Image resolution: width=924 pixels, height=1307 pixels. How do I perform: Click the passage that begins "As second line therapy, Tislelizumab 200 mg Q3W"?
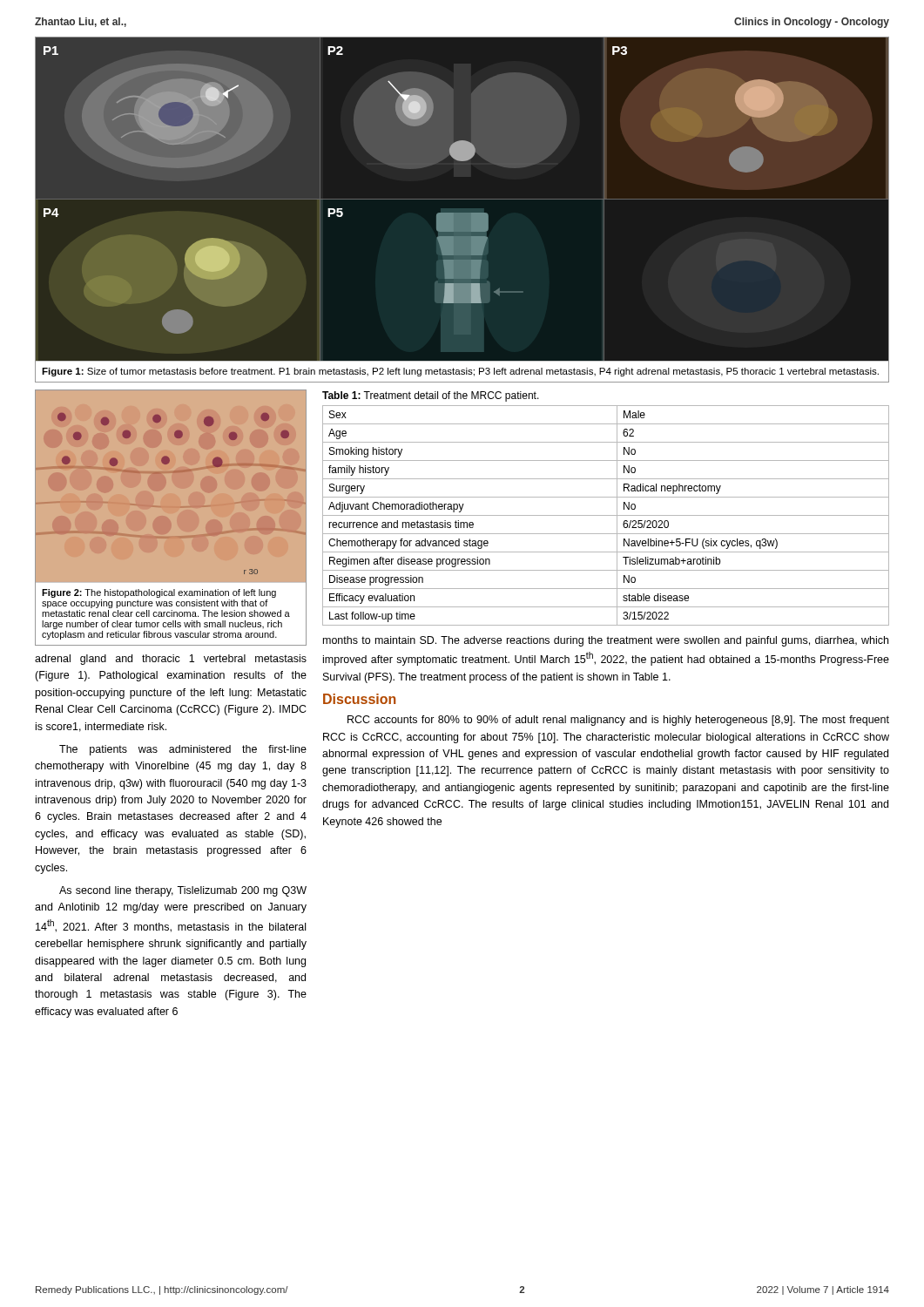click(171, 951)
